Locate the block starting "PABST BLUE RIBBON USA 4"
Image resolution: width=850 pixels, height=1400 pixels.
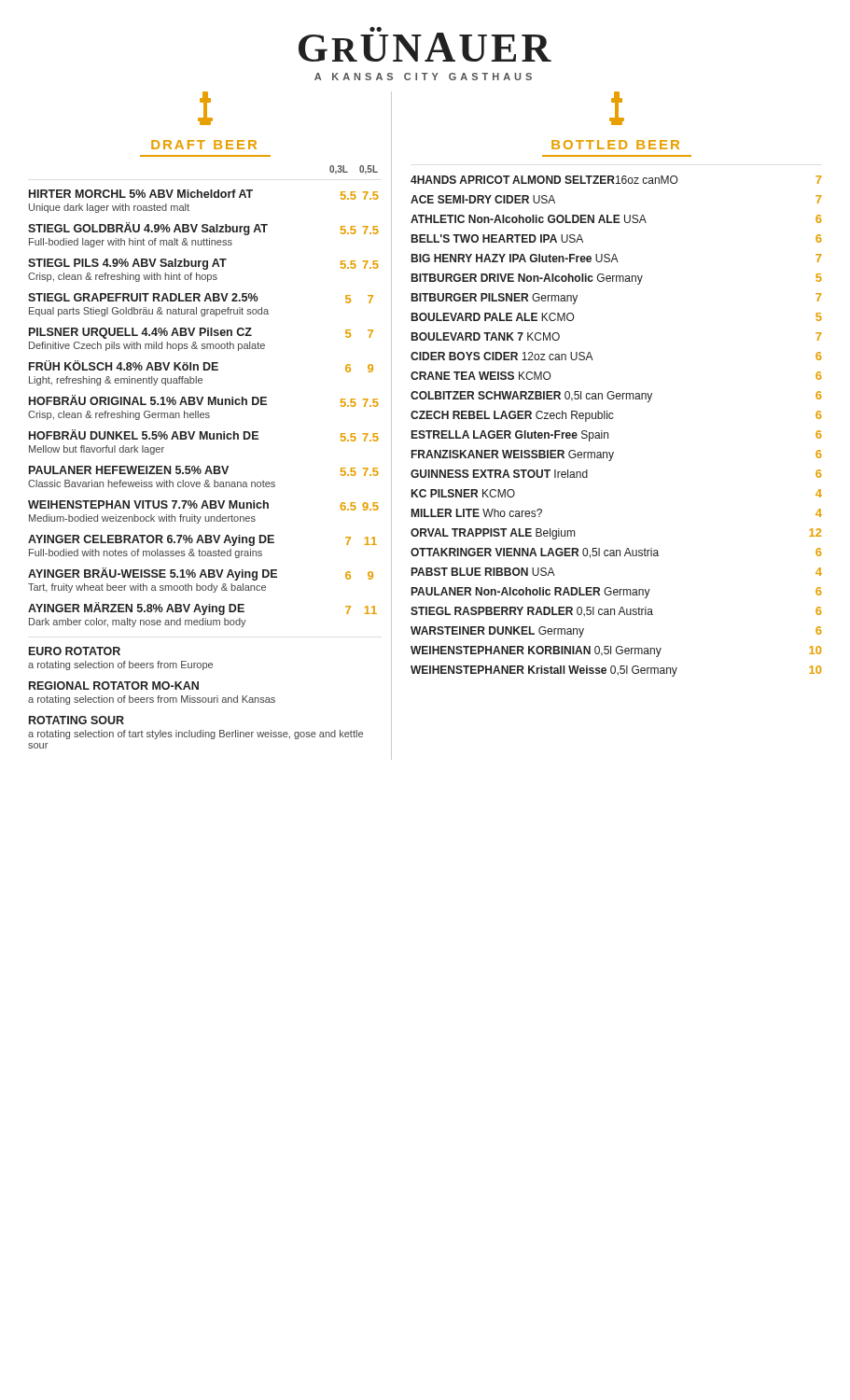[488, 572]
